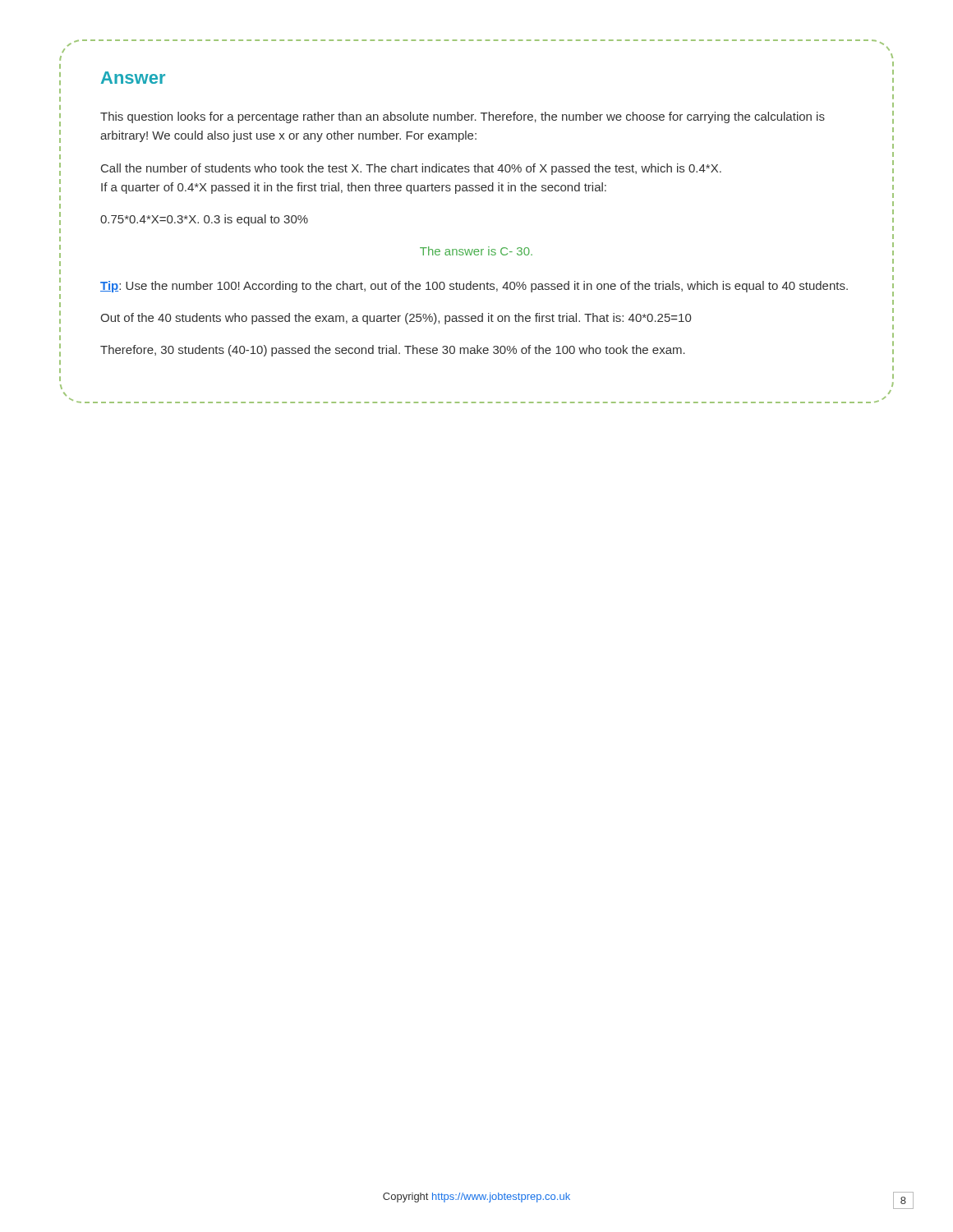
Task: Select the text block starting "Tip: Use the number 100!"
Action: [474, 285]
